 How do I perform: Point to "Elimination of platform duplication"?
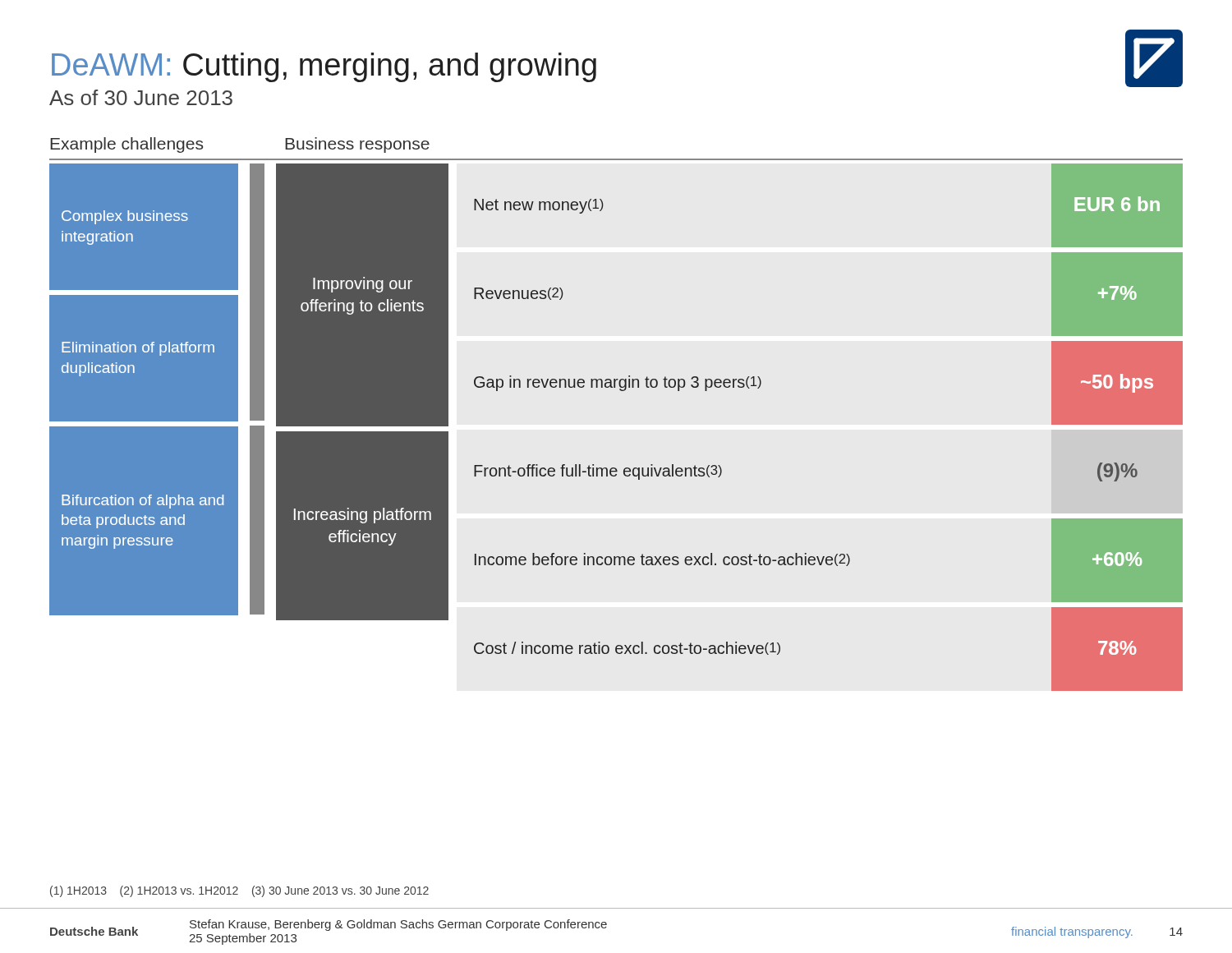pos(138,357)
